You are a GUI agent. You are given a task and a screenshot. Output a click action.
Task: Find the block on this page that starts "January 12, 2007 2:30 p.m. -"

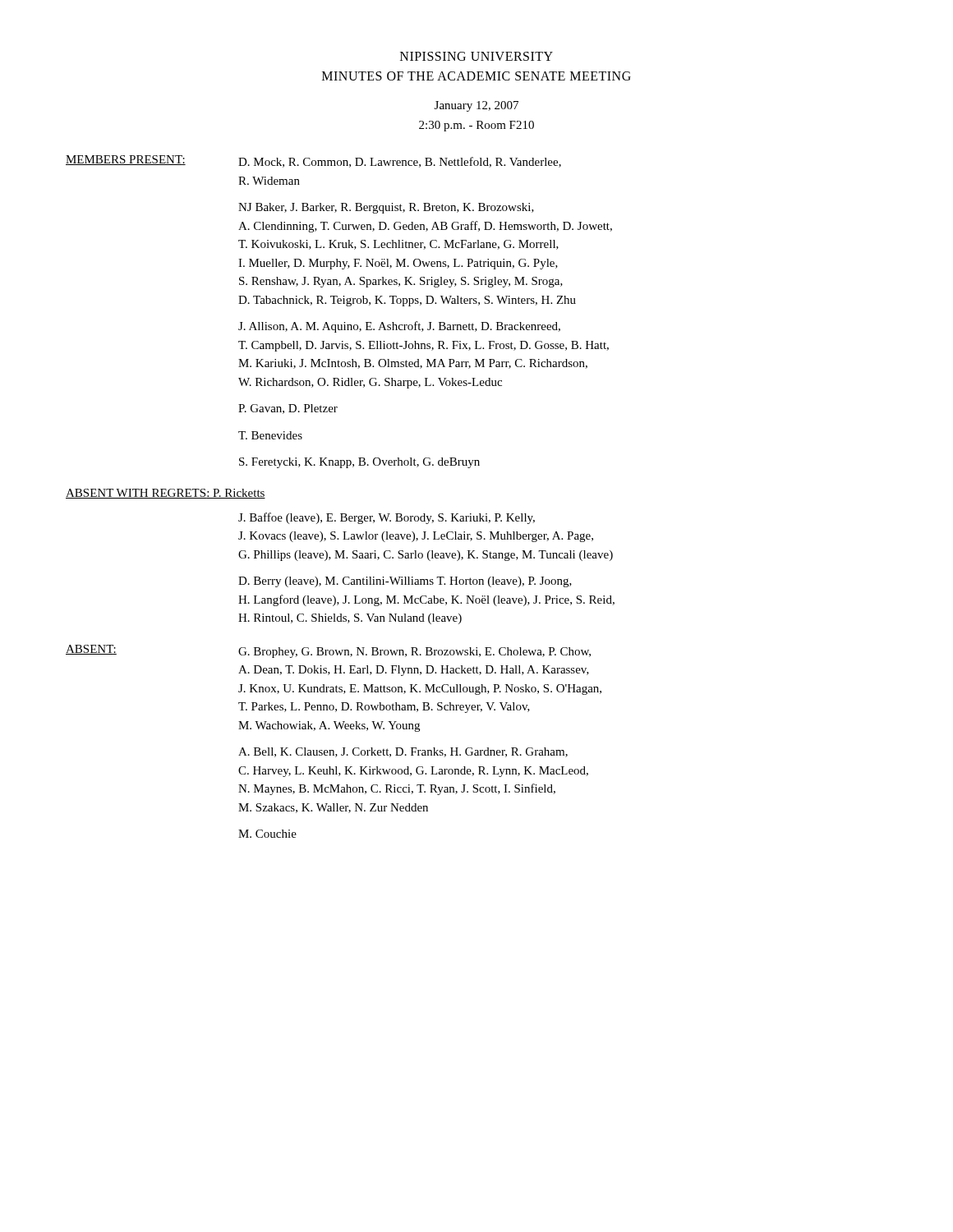pyautogui.click(x=476, y=115)
